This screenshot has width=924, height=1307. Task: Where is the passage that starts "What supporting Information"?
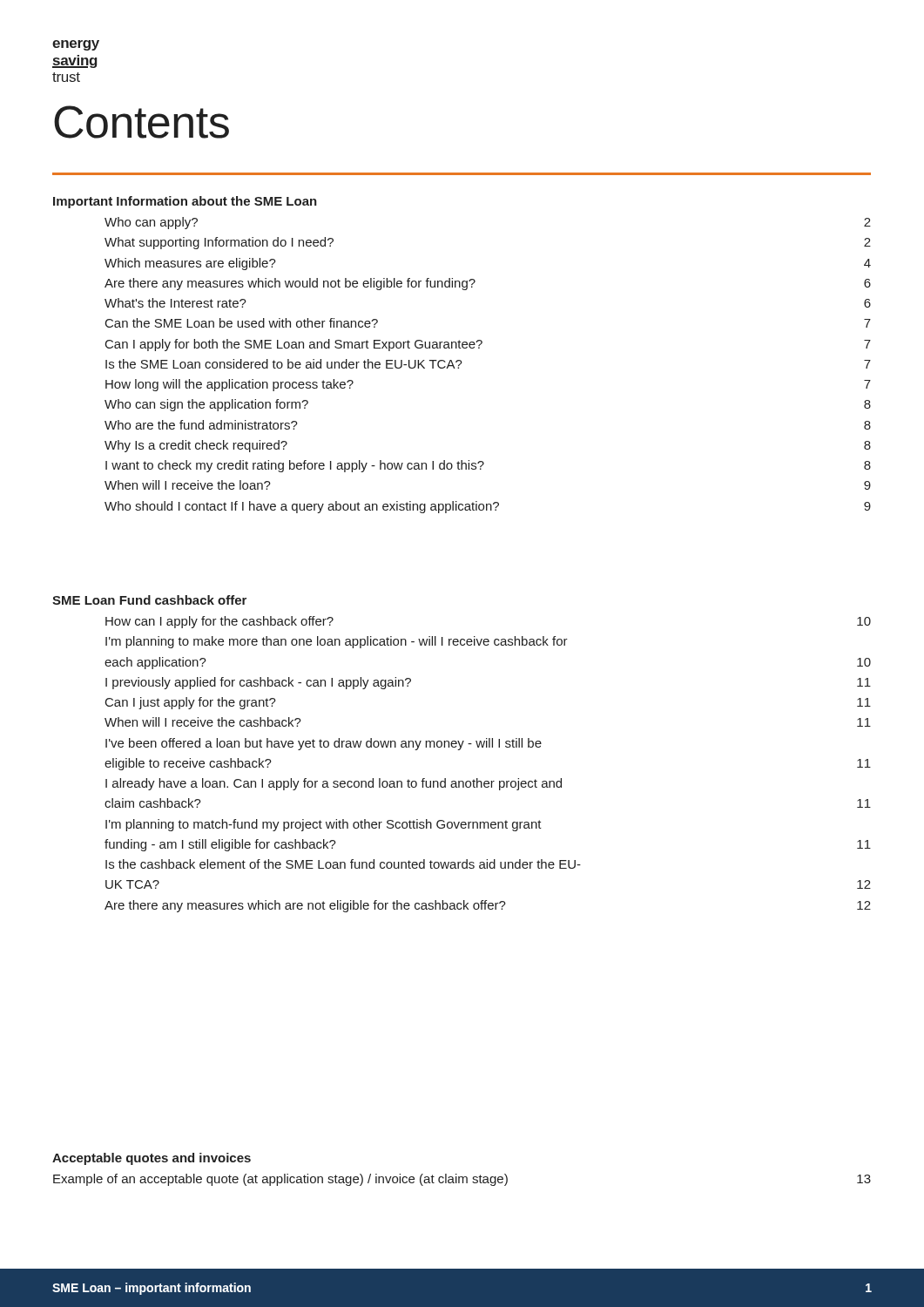coord(219,243)
